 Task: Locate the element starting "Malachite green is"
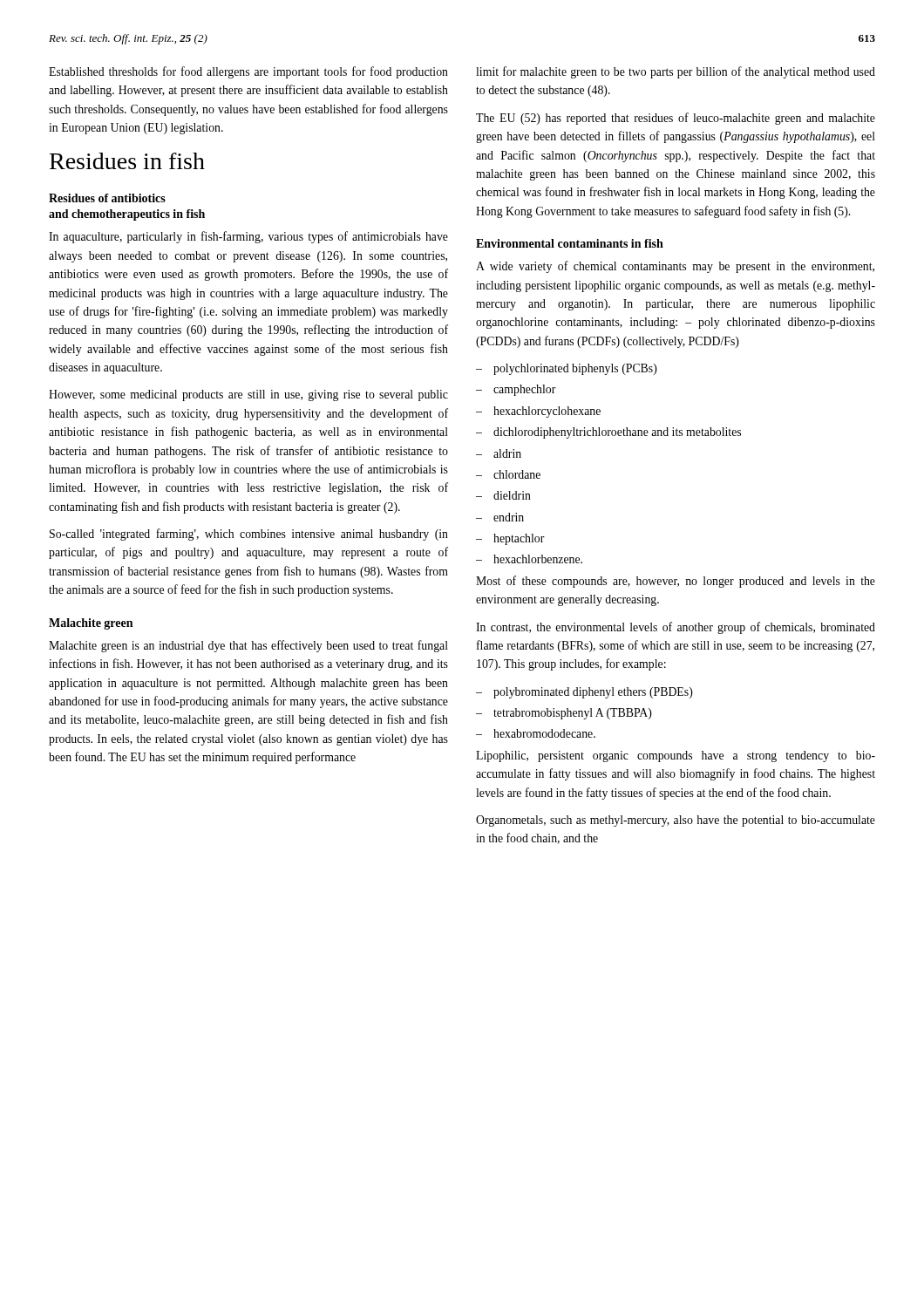pyautogui.click(x=248, y=702)
